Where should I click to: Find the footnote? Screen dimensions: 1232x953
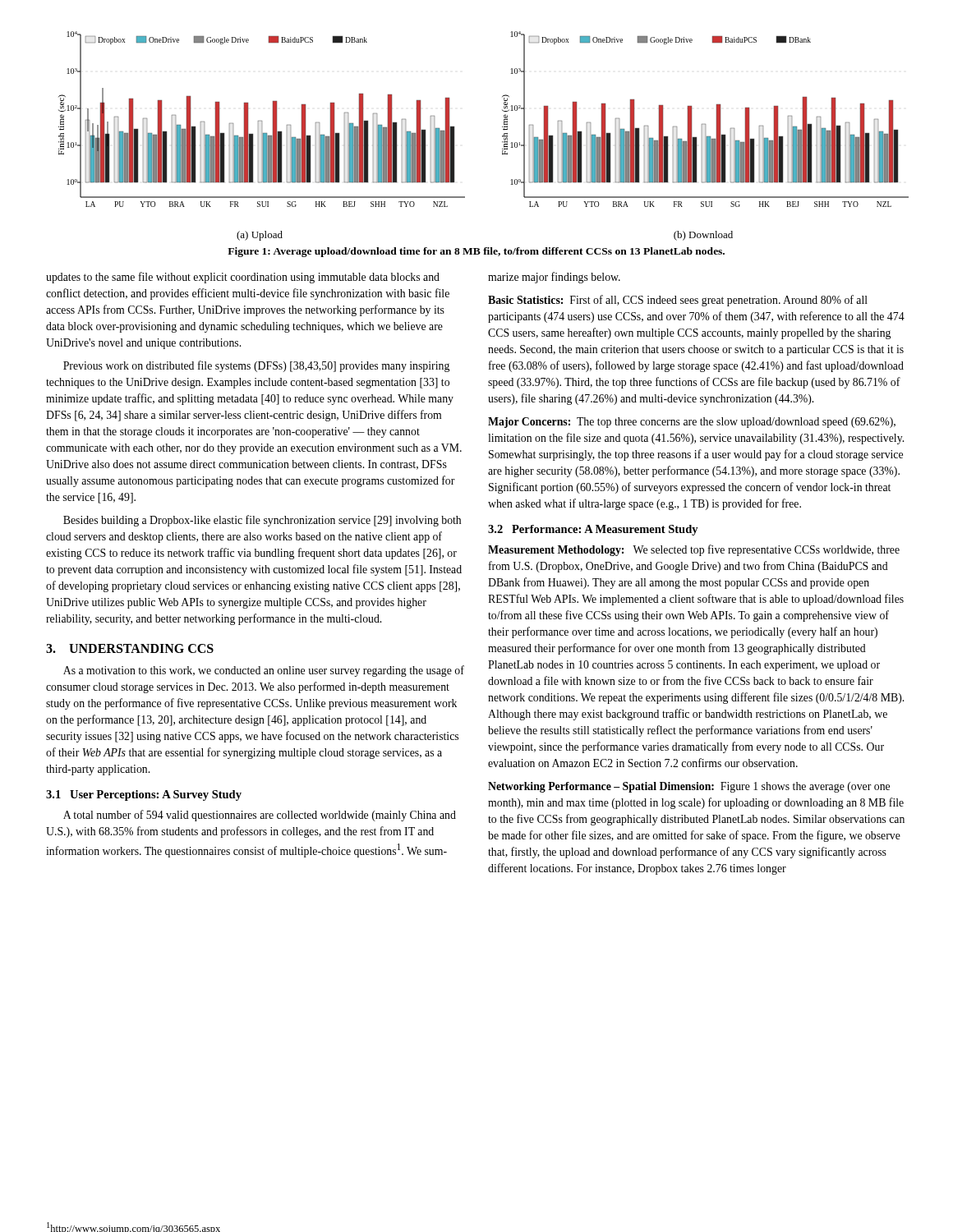(x=133, y=1226)
